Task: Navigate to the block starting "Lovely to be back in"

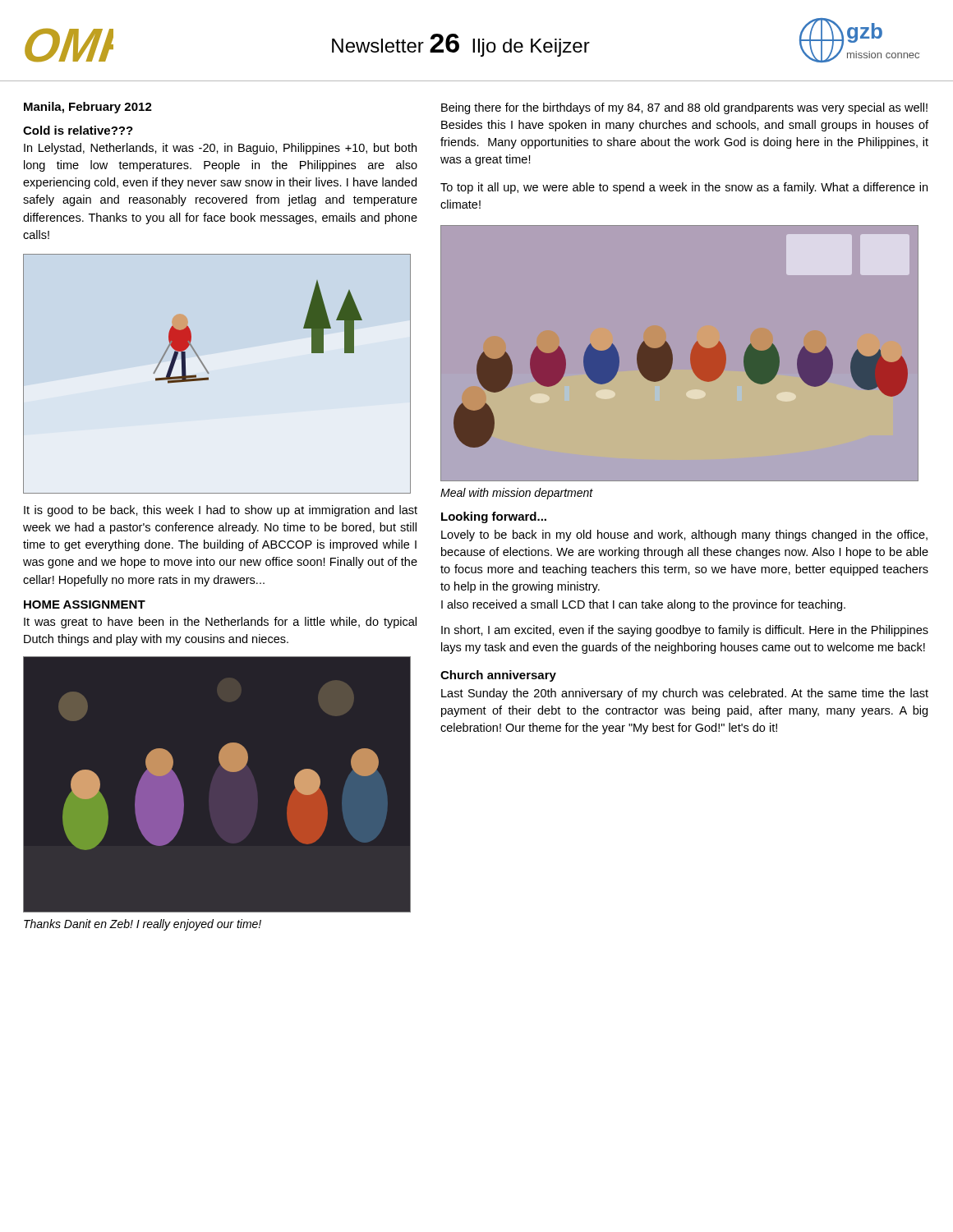Action: [684, 569]
